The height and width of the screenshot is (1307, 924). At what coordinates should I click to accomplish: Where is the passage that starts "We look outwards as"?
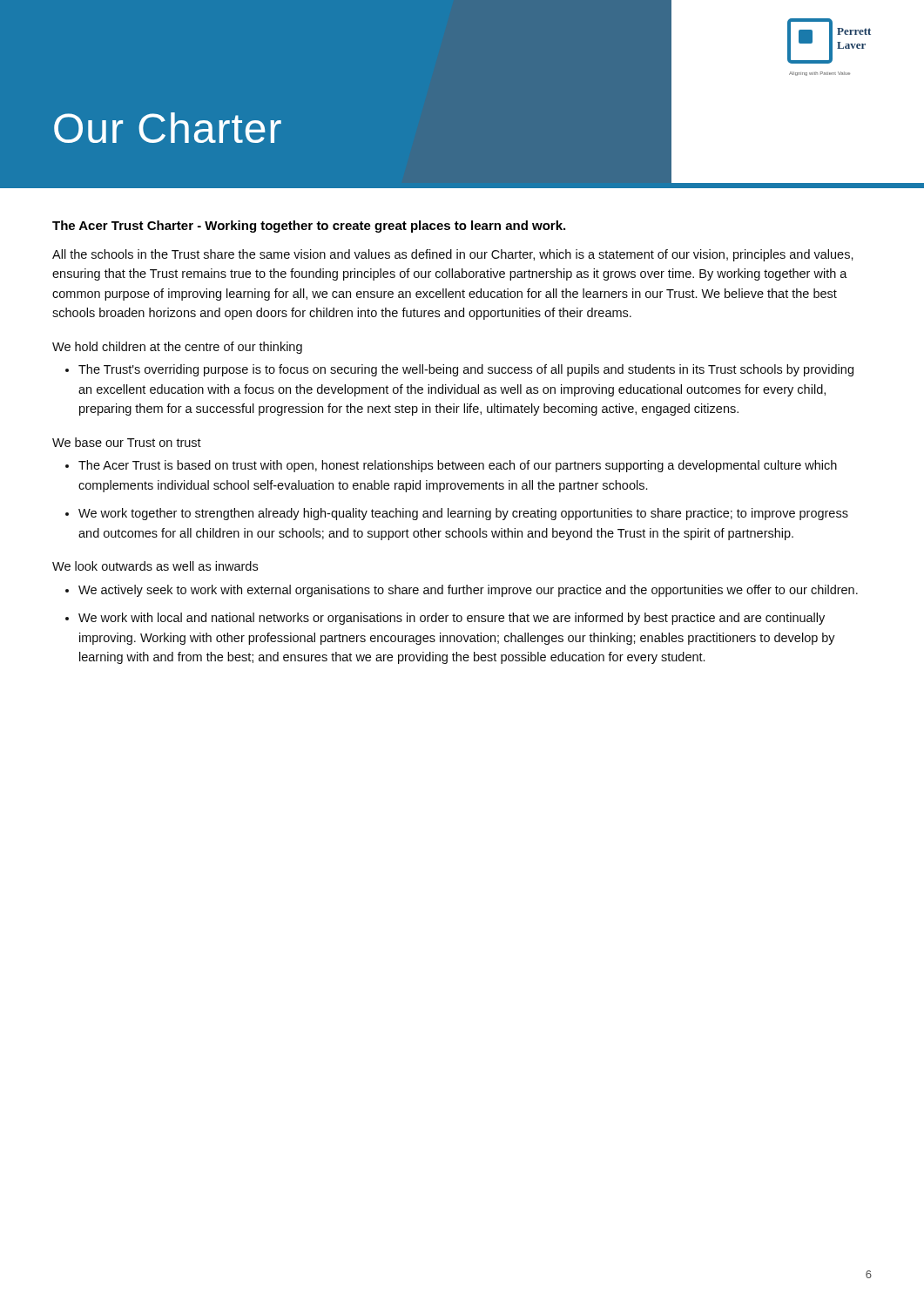coord(155,566)
